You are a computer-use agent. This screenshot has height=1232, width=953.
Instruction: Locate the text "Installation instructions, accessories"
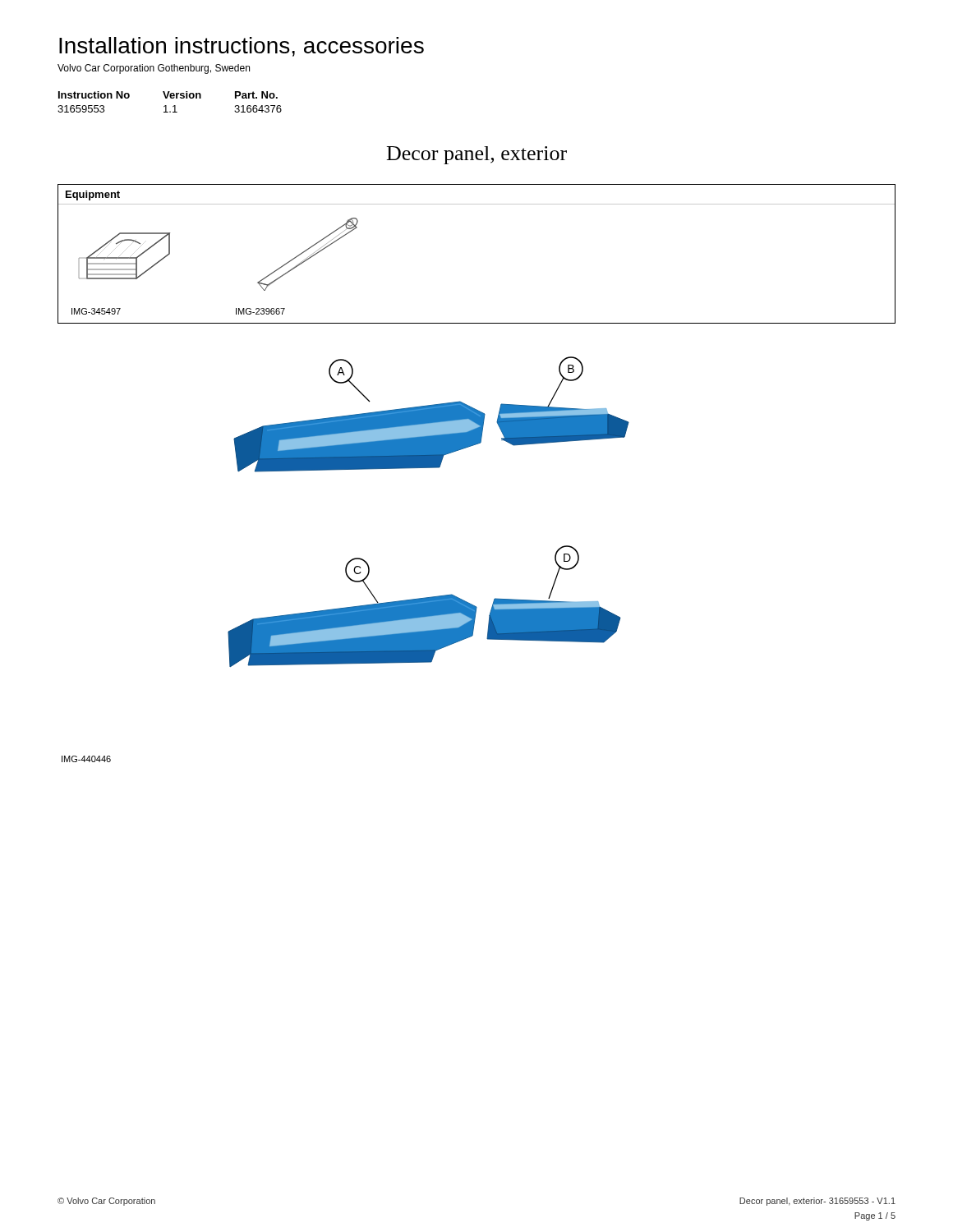pos(242,47)
